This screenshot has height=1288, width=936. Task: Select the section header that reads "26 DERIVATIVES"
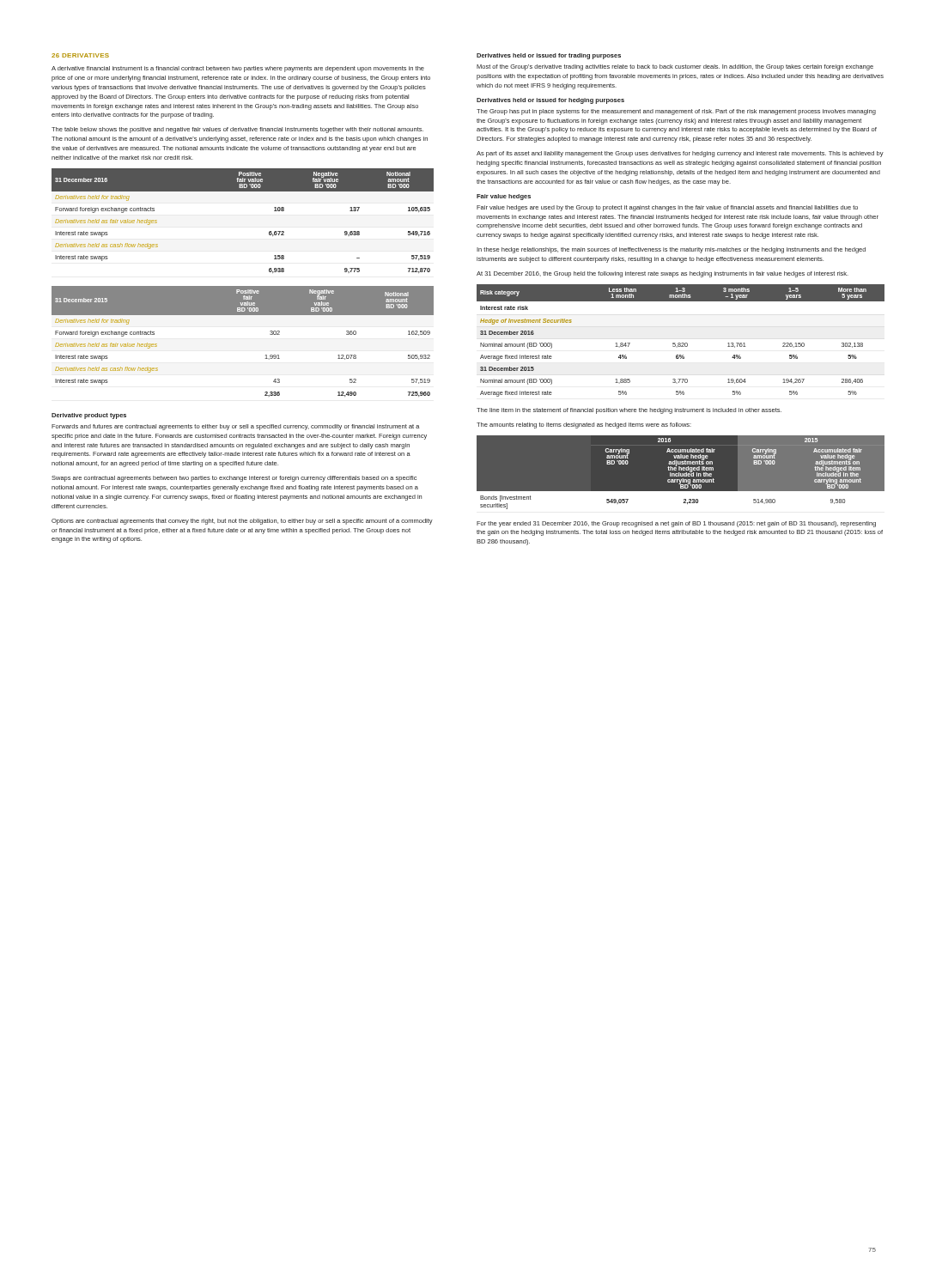(80, 55)
